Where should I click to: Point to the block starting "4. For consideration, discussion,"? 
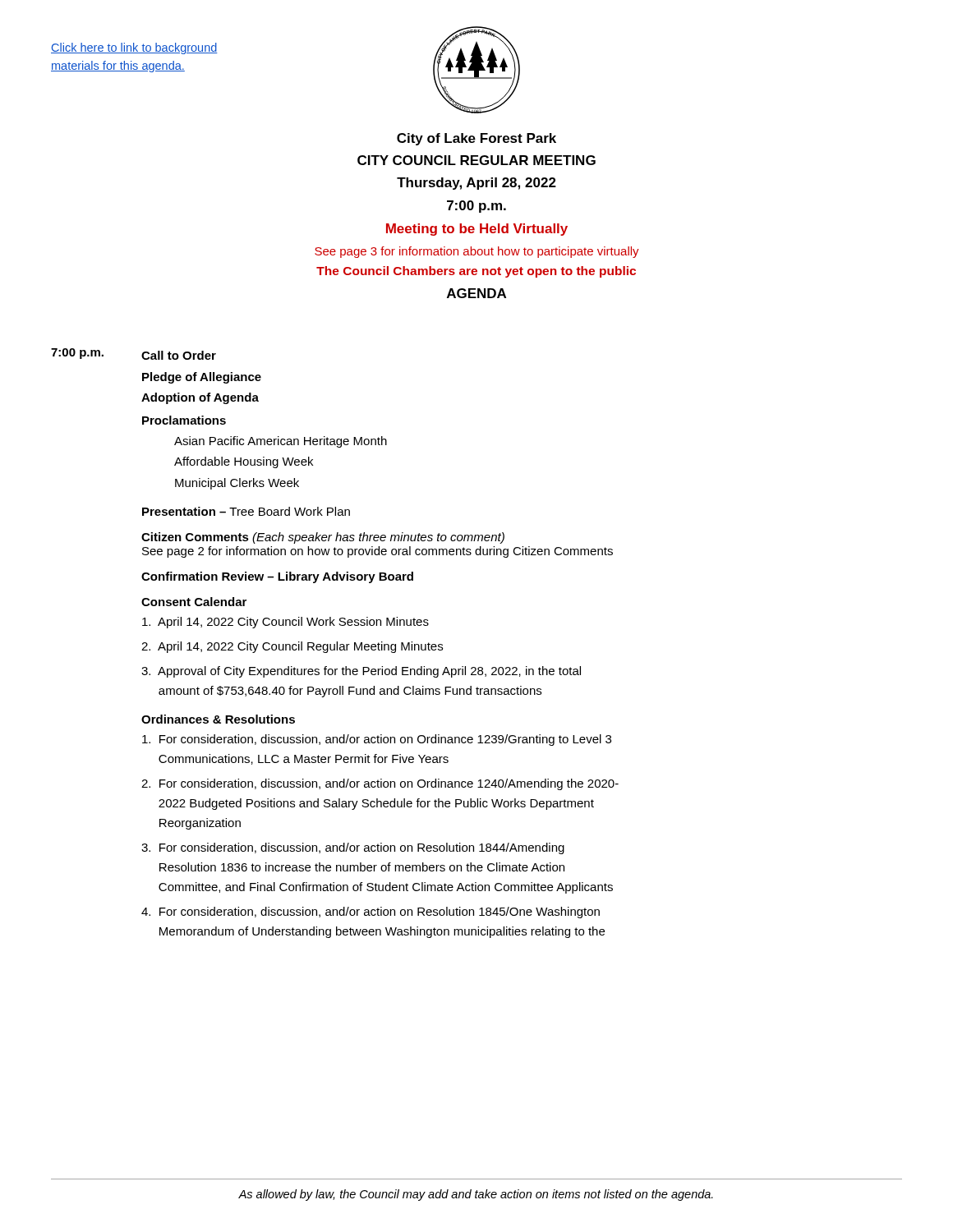click(373, 921)
